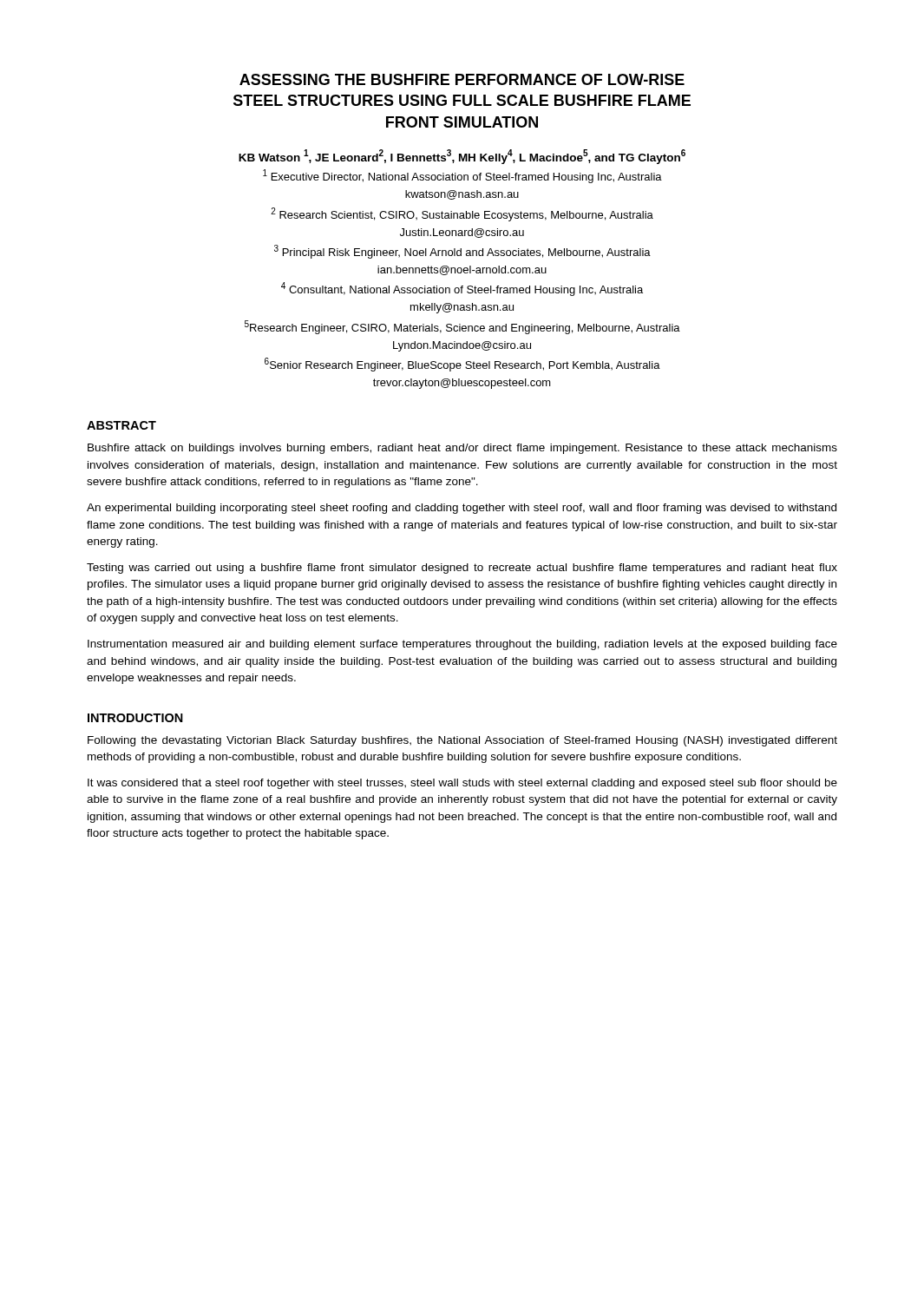Locate the block of text that opens with "2 Research Scientist, CSIRO, Sustainable Ecosystems, Melbourne, Australia"
This screenshot has width=924, height=1302.
(462, 222)
